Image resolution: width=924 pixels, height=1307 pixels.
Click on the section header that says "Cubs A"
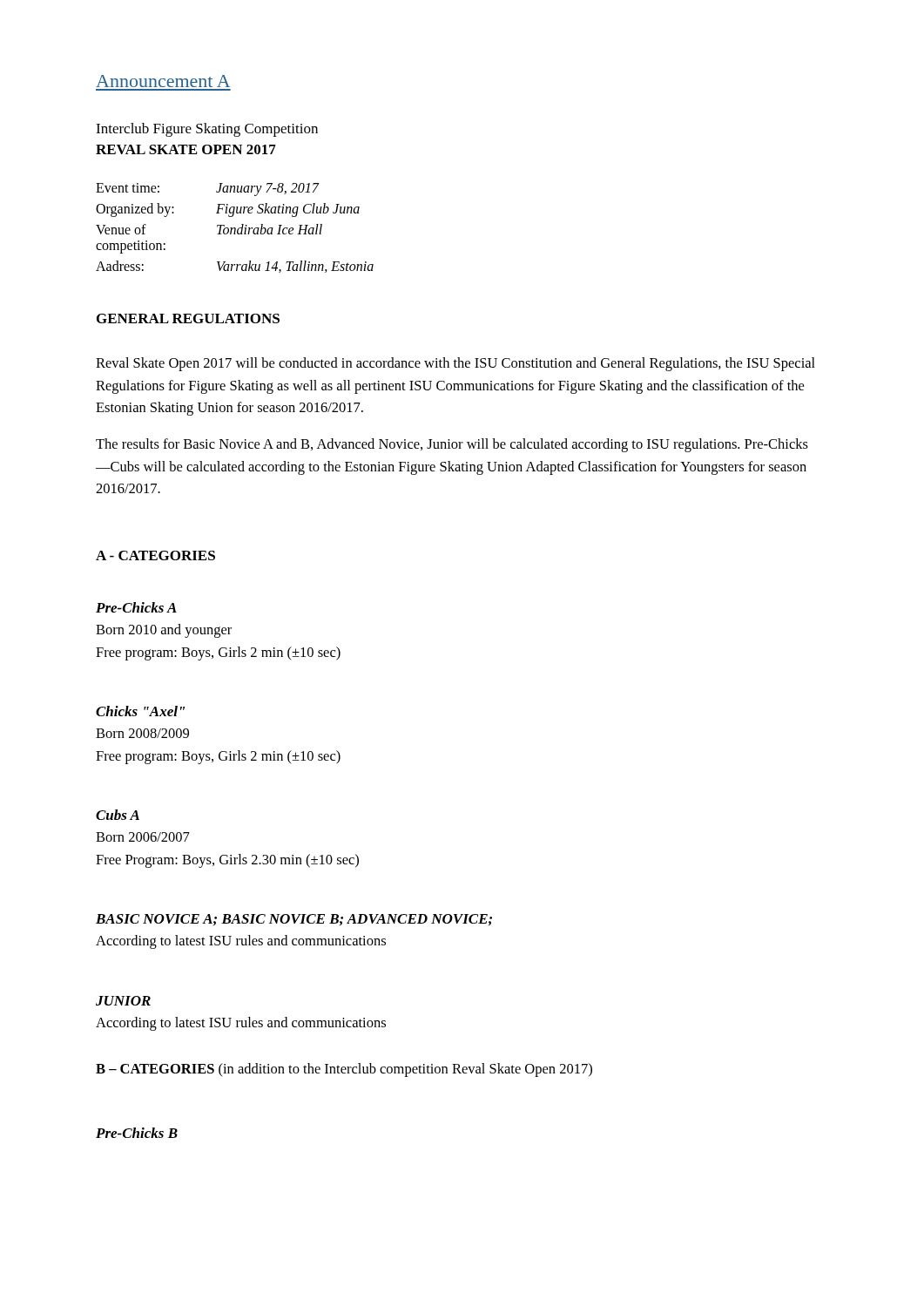pos(118,816)
